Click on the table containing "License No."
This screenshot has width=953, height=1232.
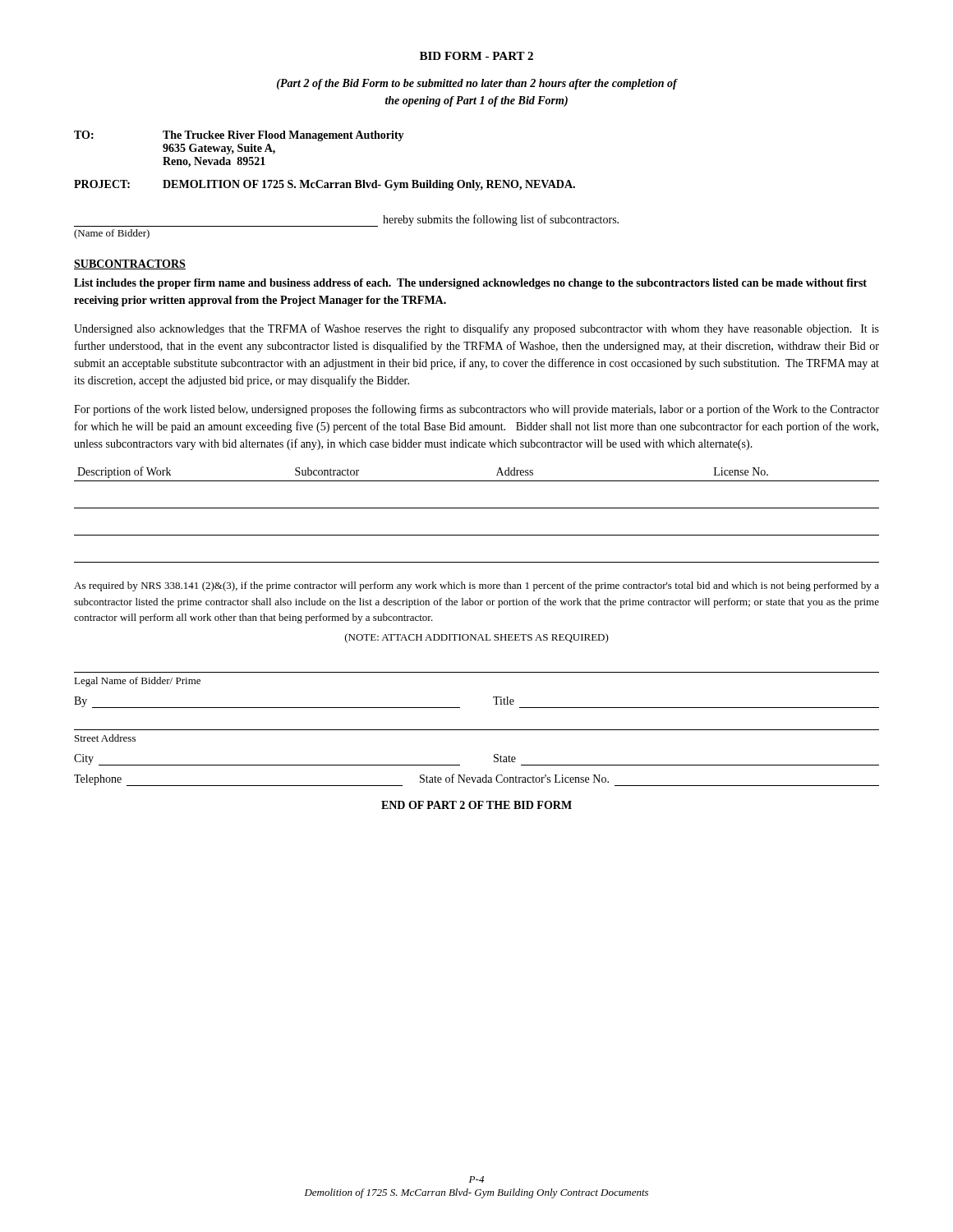point(476,513)
